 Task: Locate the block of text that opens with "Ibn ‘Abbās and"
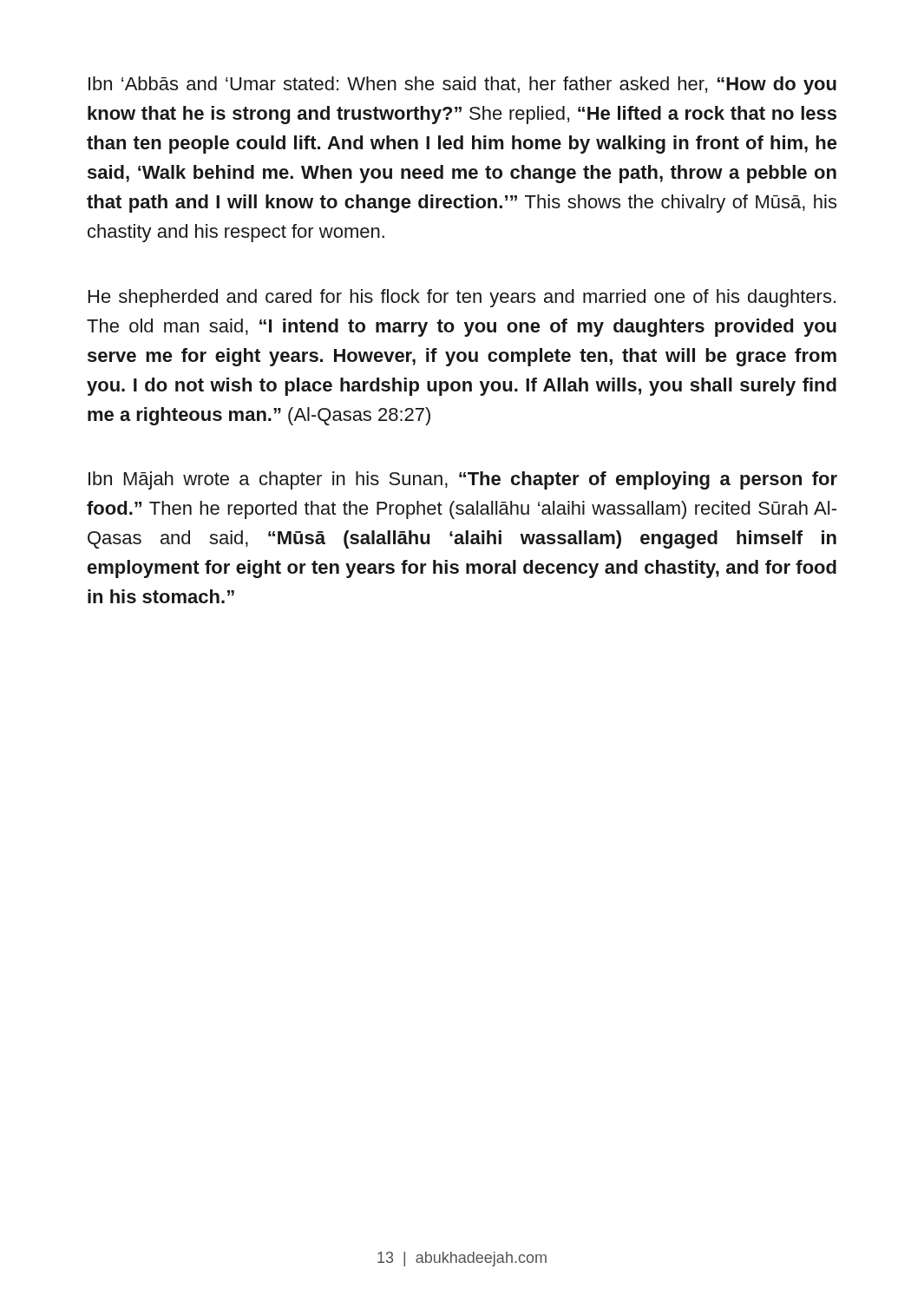pyautogui.click(x=462, y=158)
